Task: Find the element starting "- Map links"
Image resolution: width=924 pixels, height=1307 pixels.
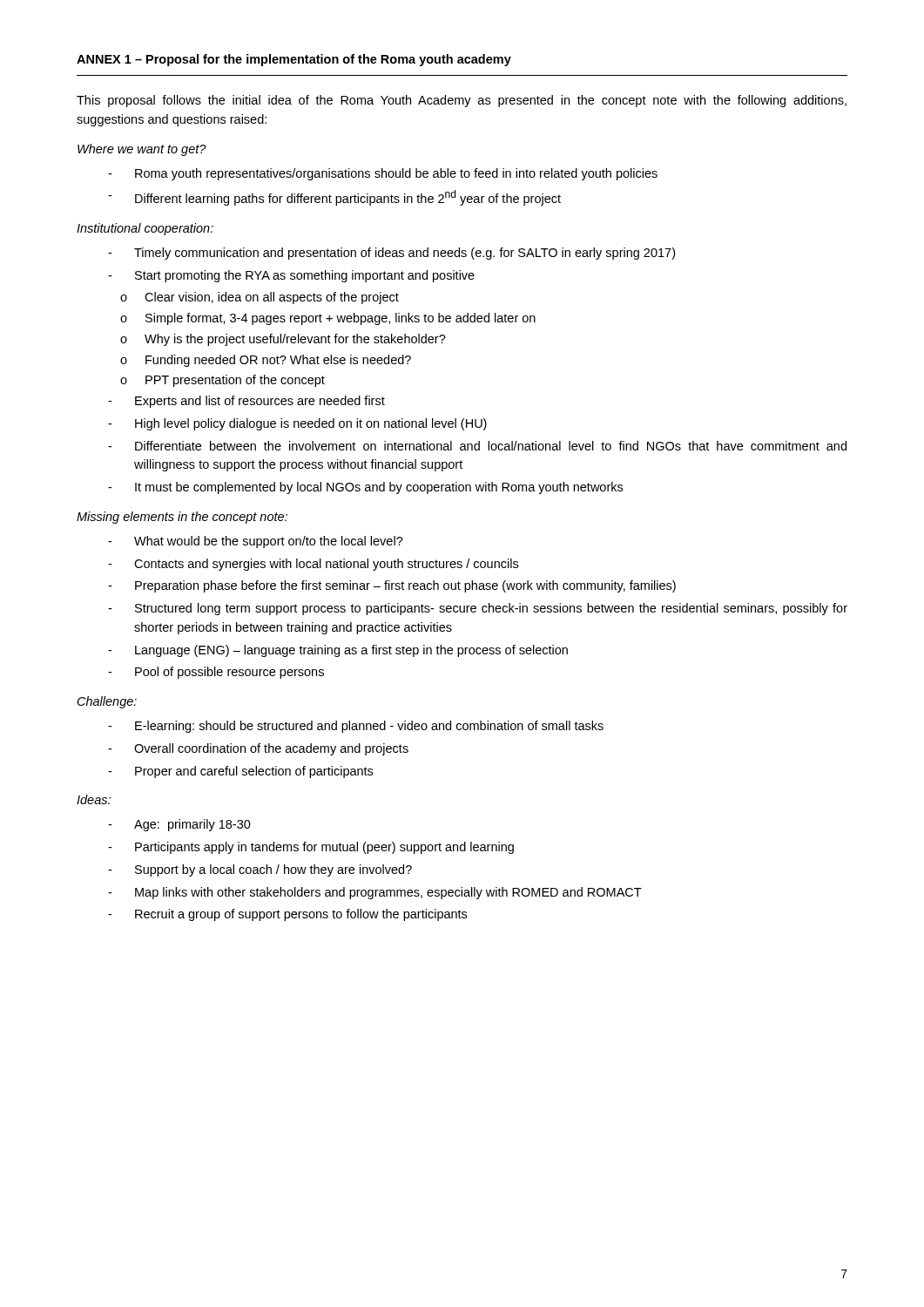Action: pyautogui.click(x=475, y=893)
